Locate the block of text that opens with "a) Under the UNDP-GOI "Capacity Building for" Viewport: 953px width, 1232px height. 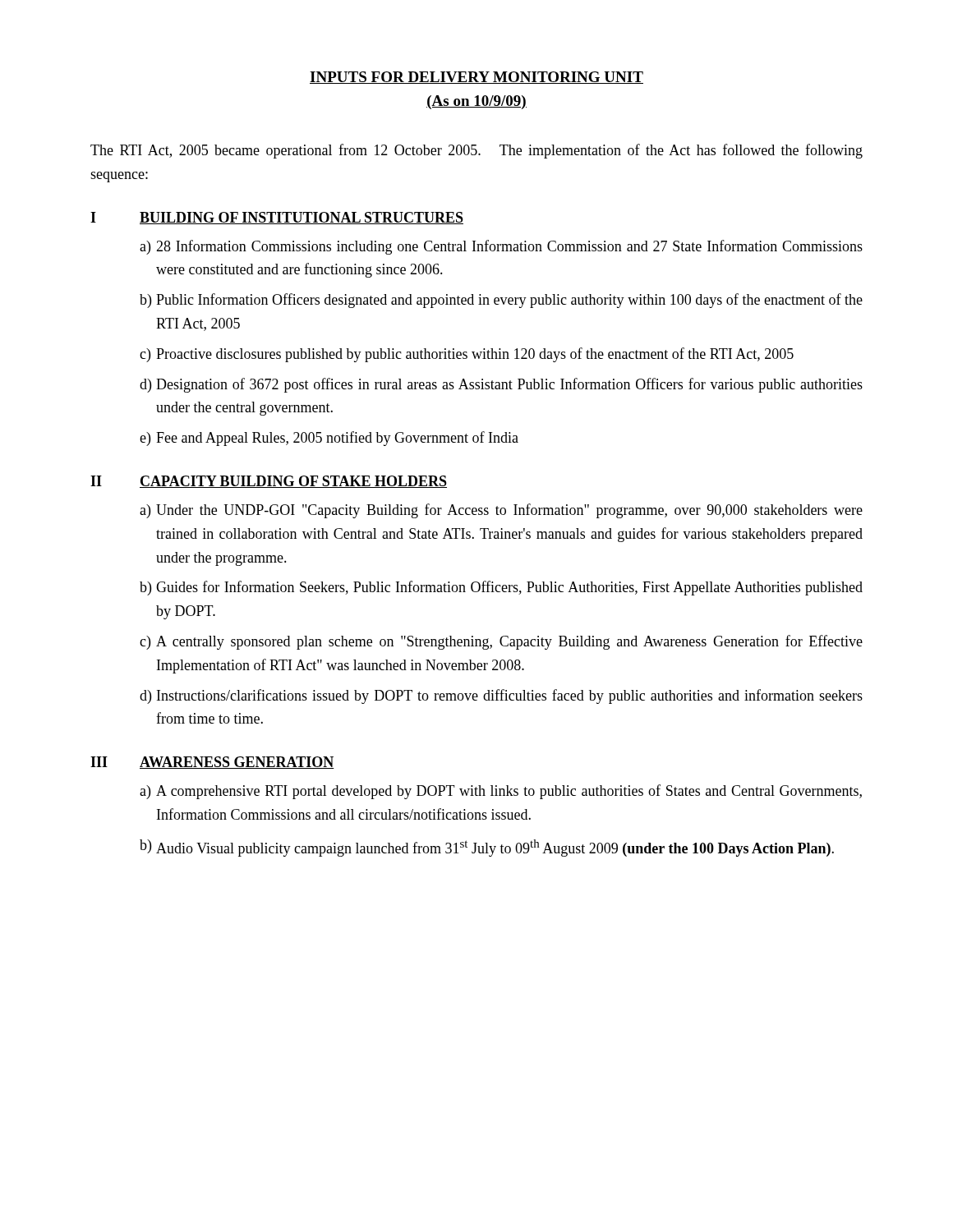tap(476, 534)
